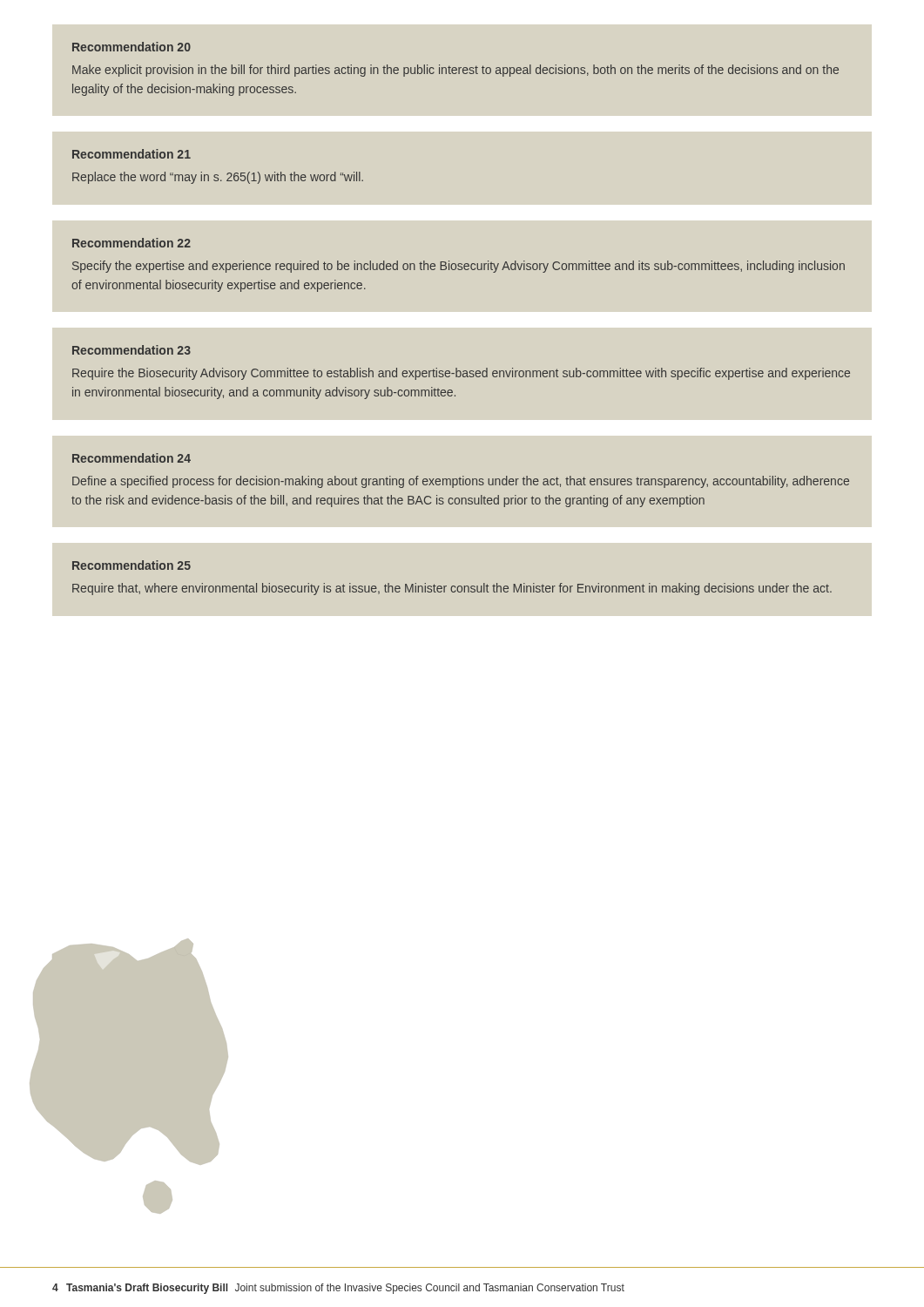This screenshot has width=924, height=1307.
Task: Locate the block of text that opens with "Make explicit provision in the"
Action: tap(455, 79)
